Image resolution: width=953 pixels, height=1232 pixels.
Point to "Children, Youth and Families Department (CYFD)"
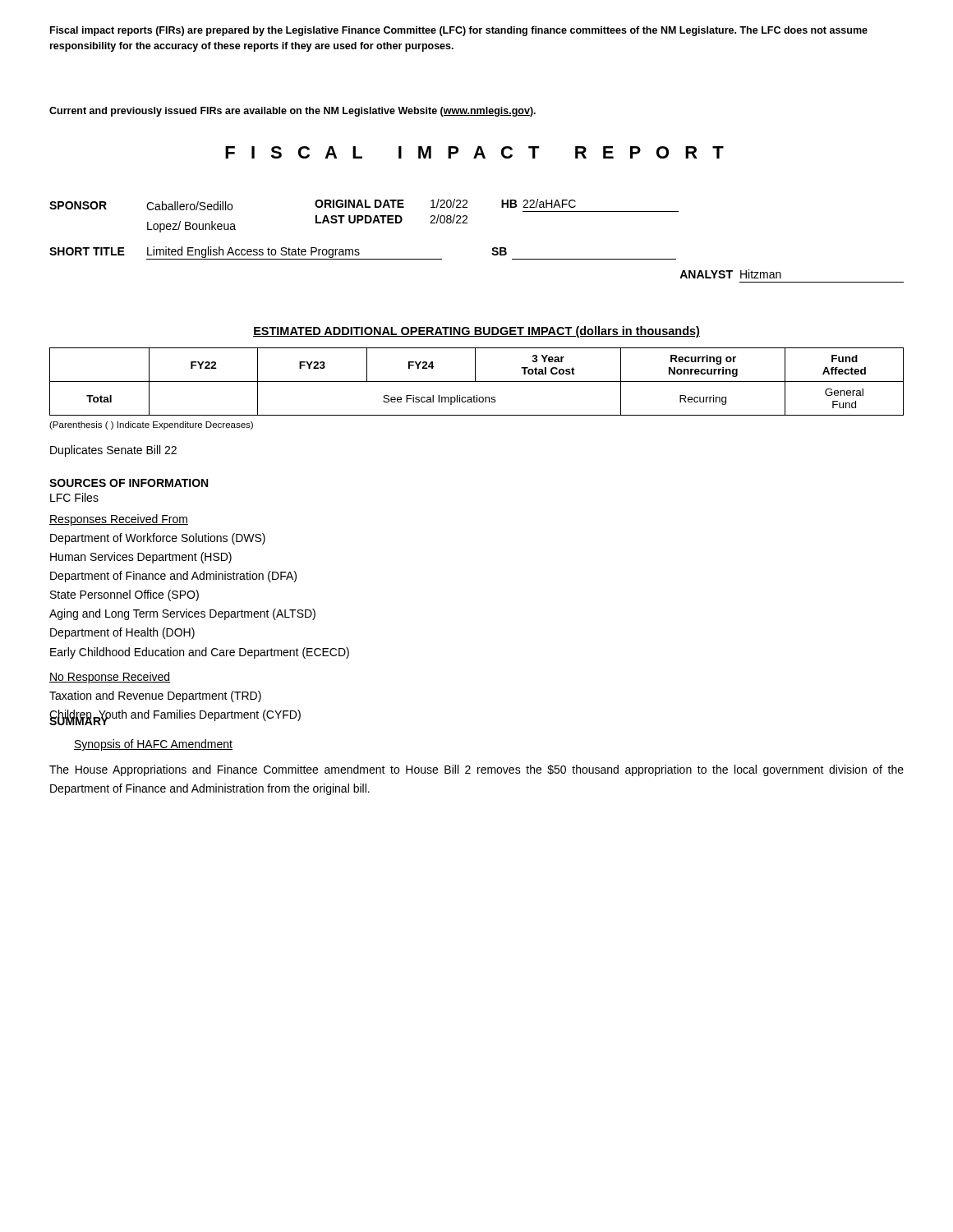tap(175, 714)
